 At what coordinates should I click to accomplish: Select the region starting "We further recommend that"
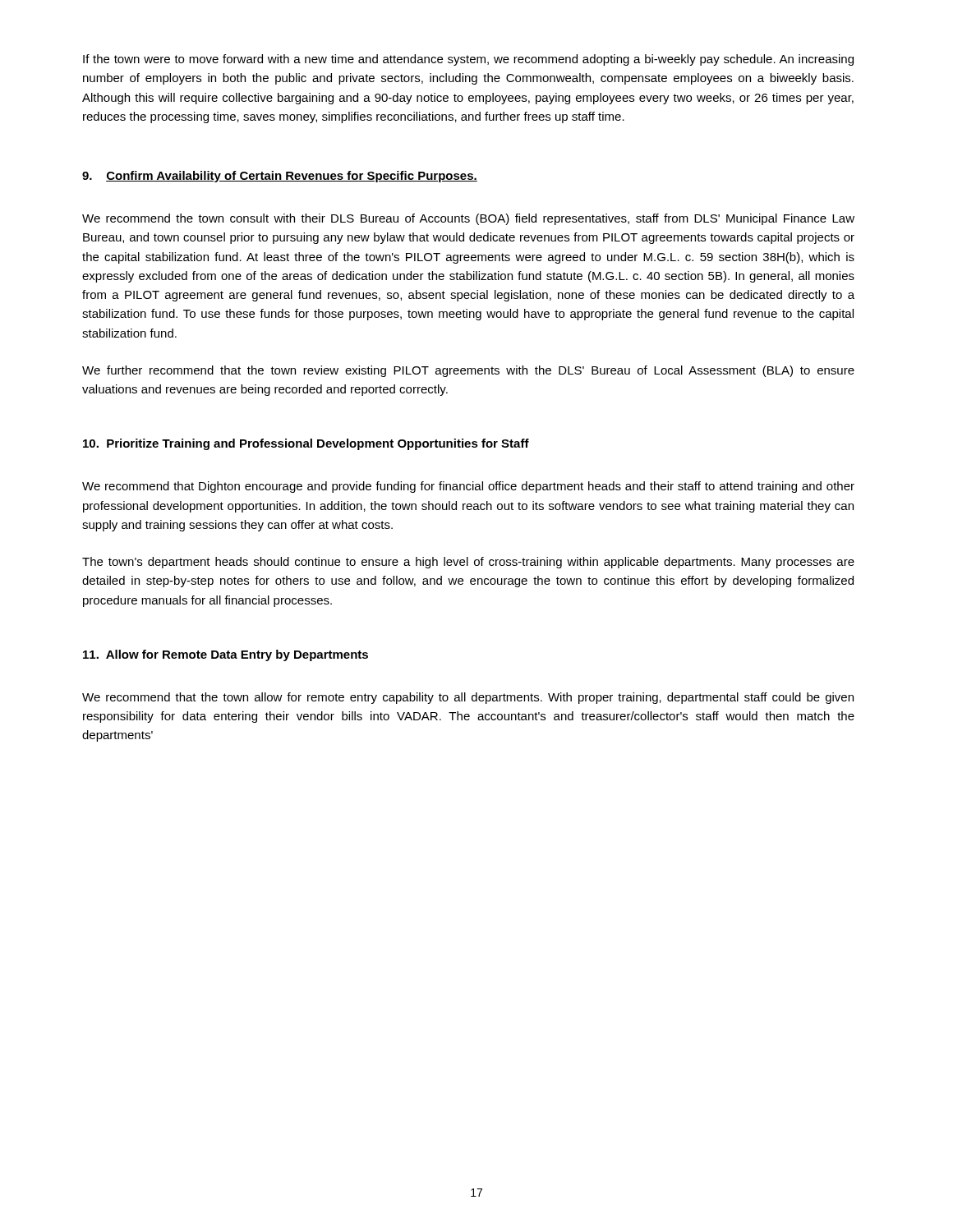tap(468, 379)
